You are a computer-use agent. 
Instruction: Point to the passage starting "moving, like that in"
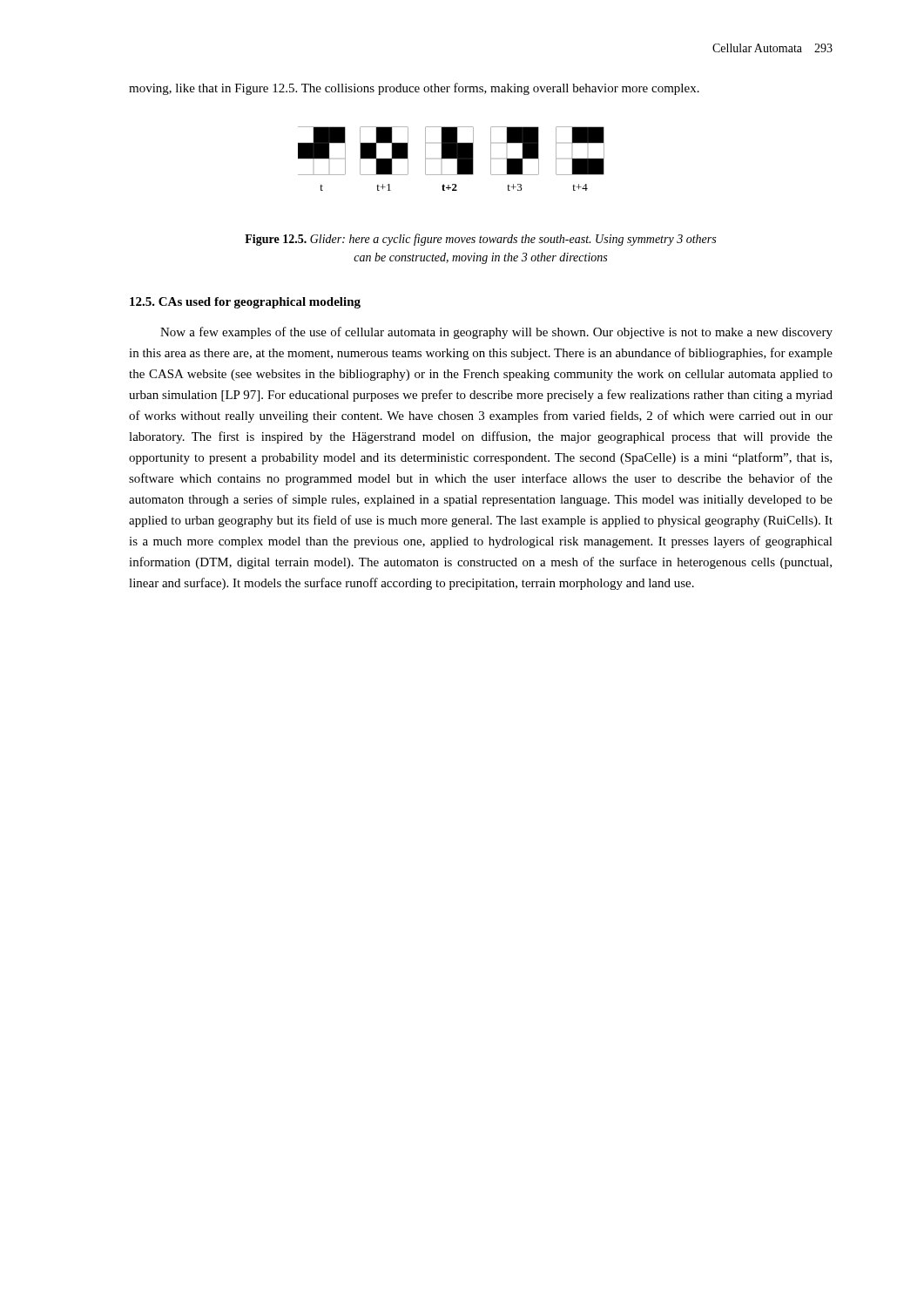tap(414, 88)
